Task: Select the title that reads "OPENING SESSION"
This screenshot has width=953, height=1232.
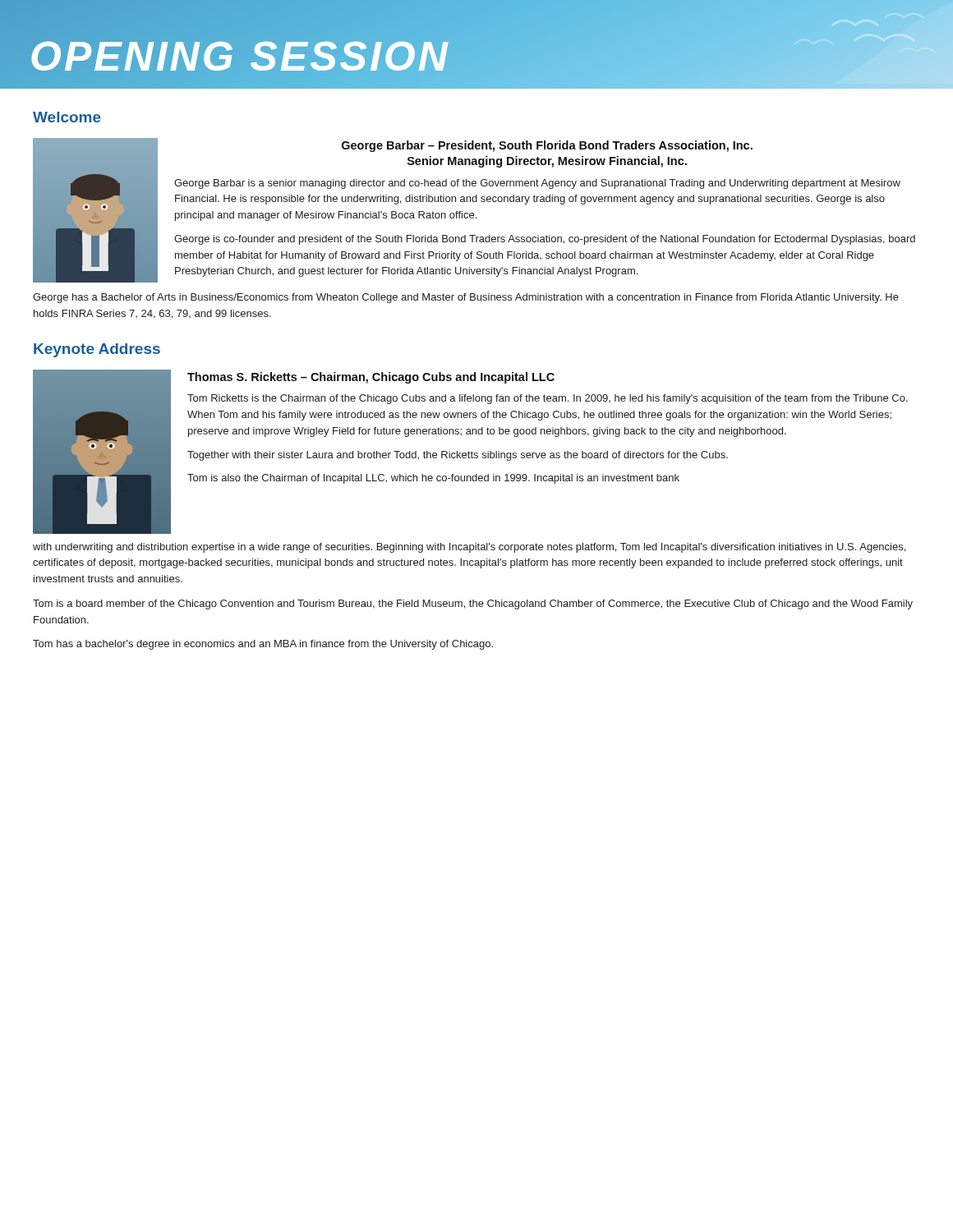Action: (491, 43)
